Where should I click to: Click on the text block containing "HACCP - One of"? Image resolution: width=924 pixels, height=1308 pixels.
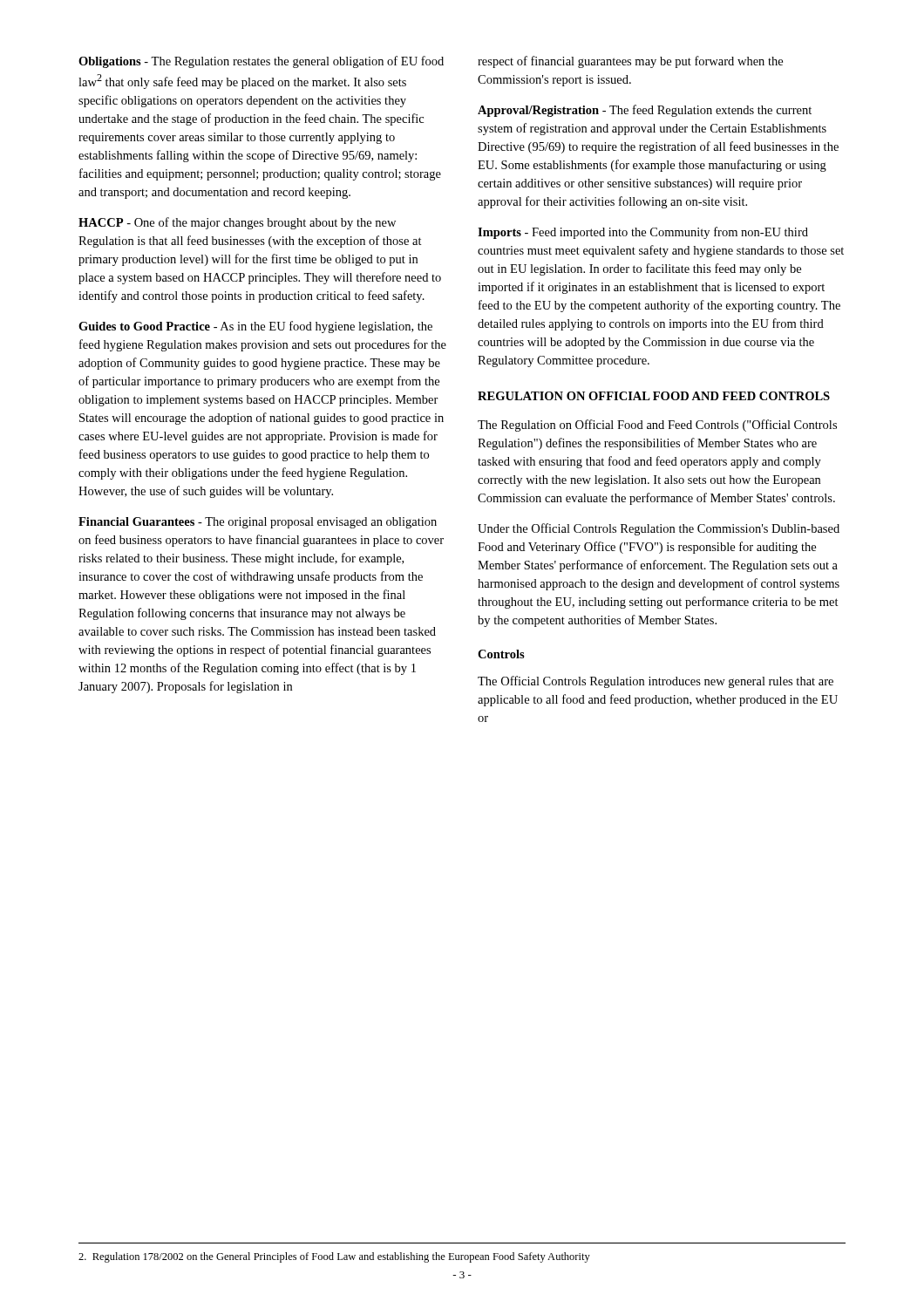tap(262, 259)
